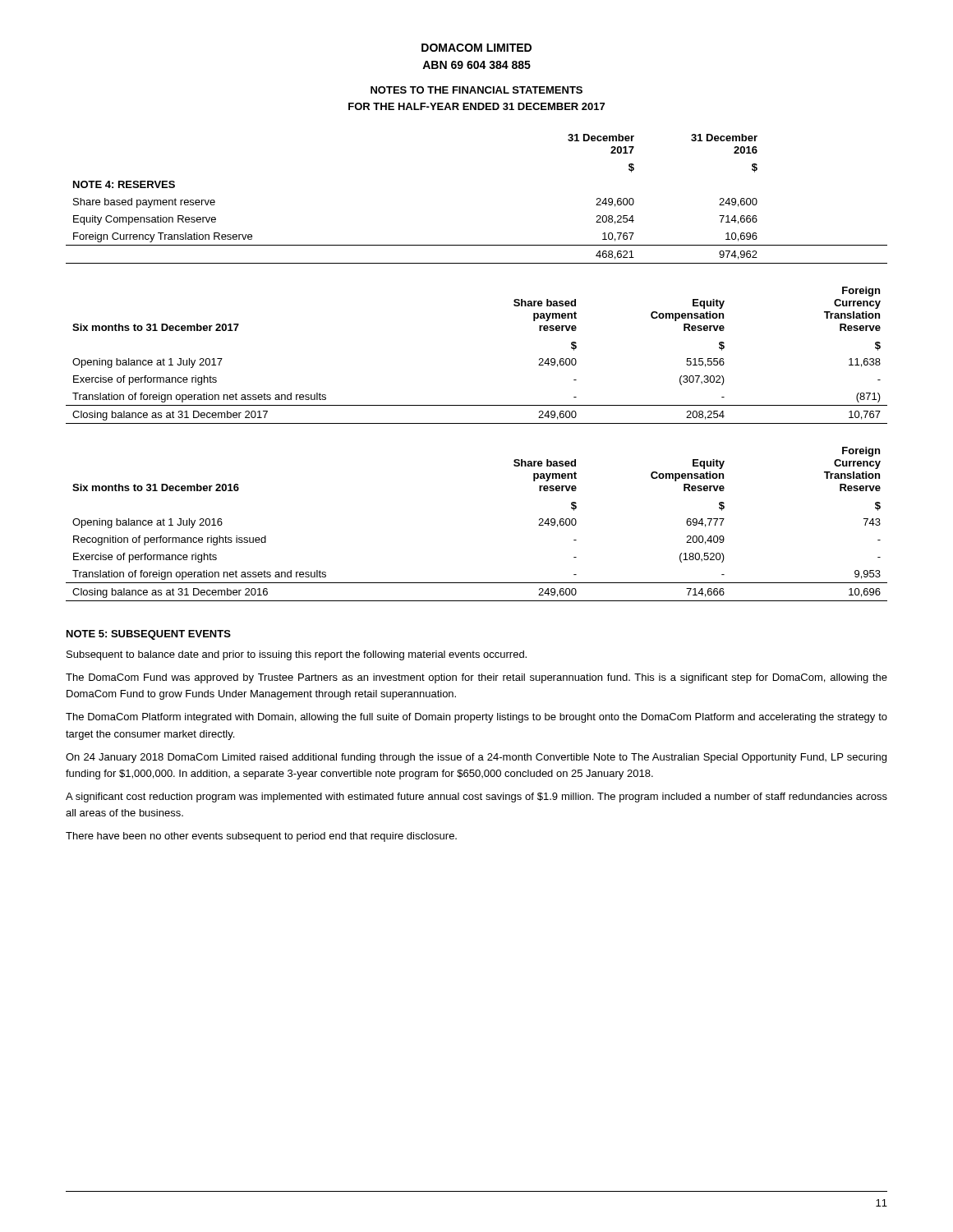Point to the block beginning "The DomaCom Fund was approved by Trustee Partners"
This screenshot has height=1232, width=953.
click(476, 686)
